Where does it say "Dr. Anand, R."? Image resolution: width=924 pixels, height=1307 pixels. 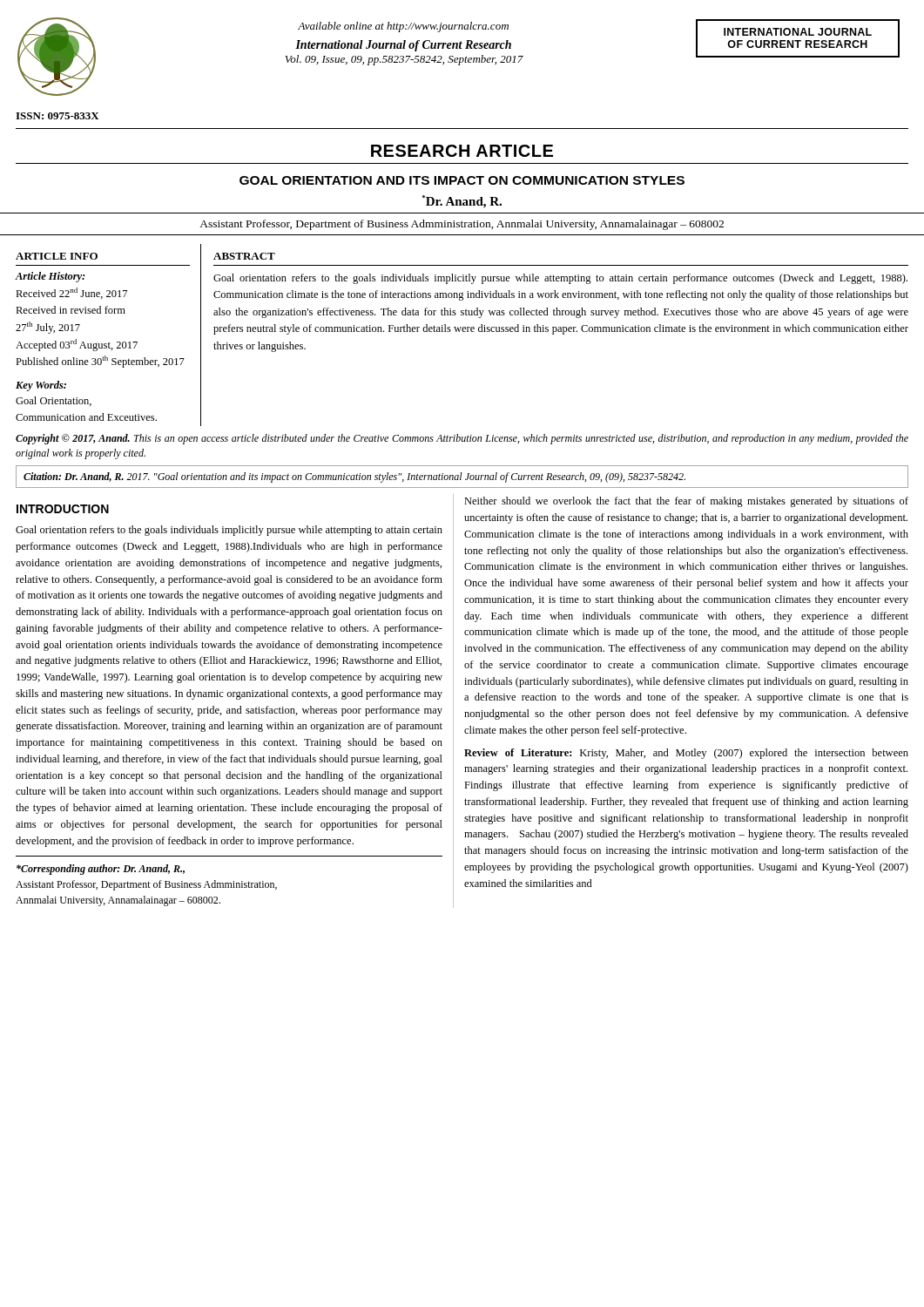coord(462,201)
